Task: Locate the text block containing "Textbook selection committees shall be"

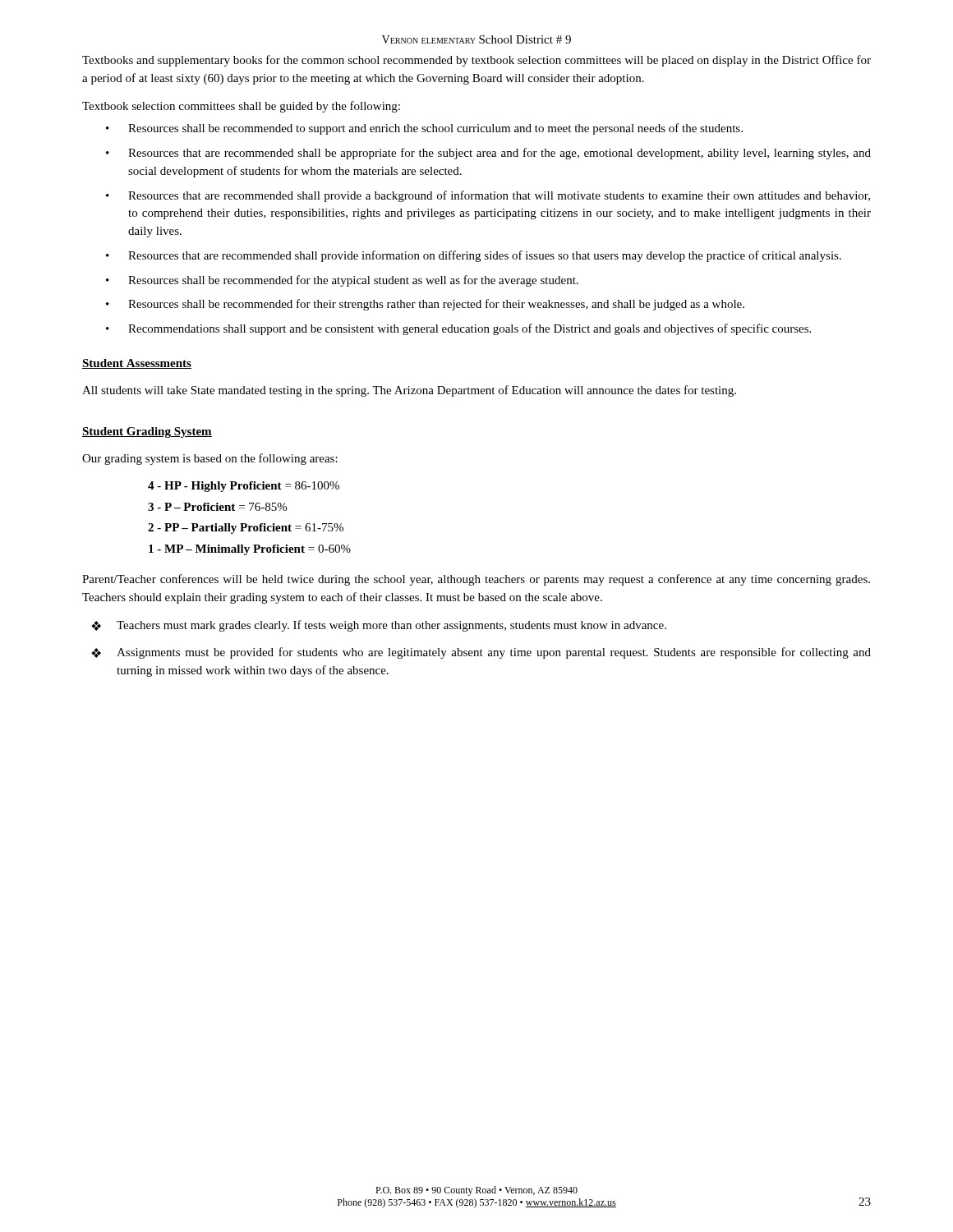Action: (x=242, y=106)
